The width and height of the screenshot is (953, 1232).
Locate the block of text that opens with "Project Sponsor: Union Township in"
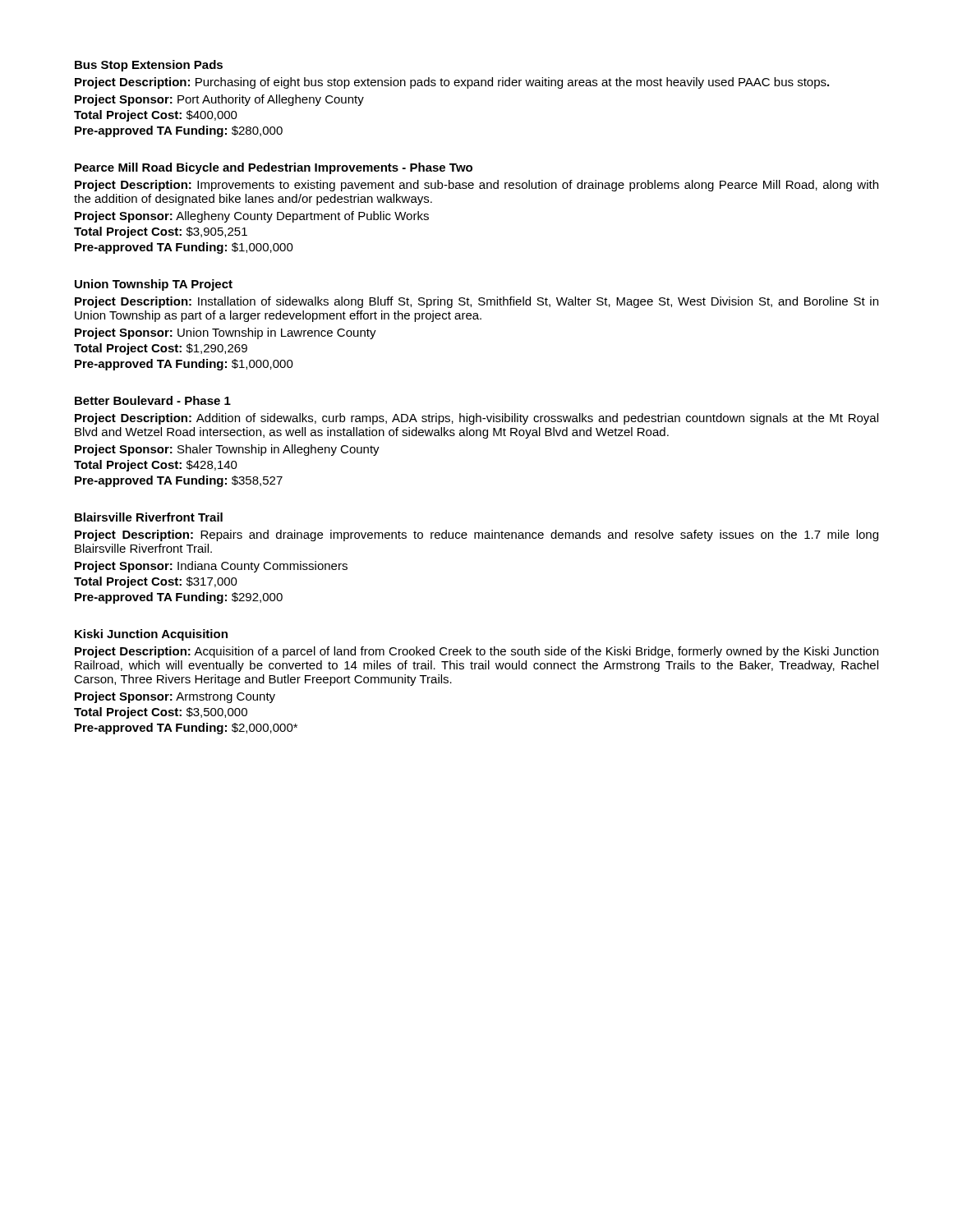coord(225,332)
